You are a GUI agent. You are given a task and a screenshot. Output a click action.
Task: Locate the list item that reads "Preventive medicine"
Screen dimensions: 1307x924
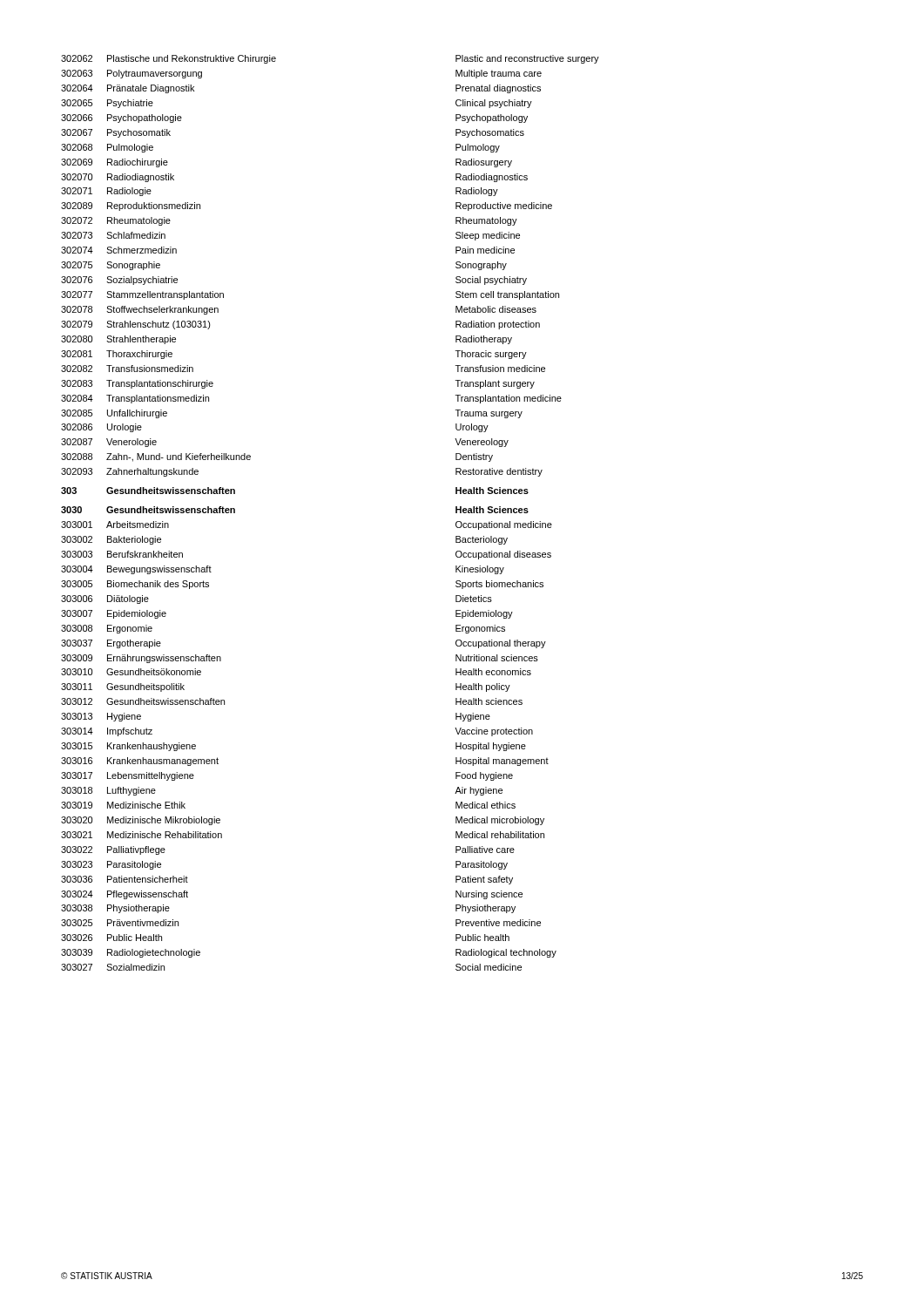coord(498,924)
